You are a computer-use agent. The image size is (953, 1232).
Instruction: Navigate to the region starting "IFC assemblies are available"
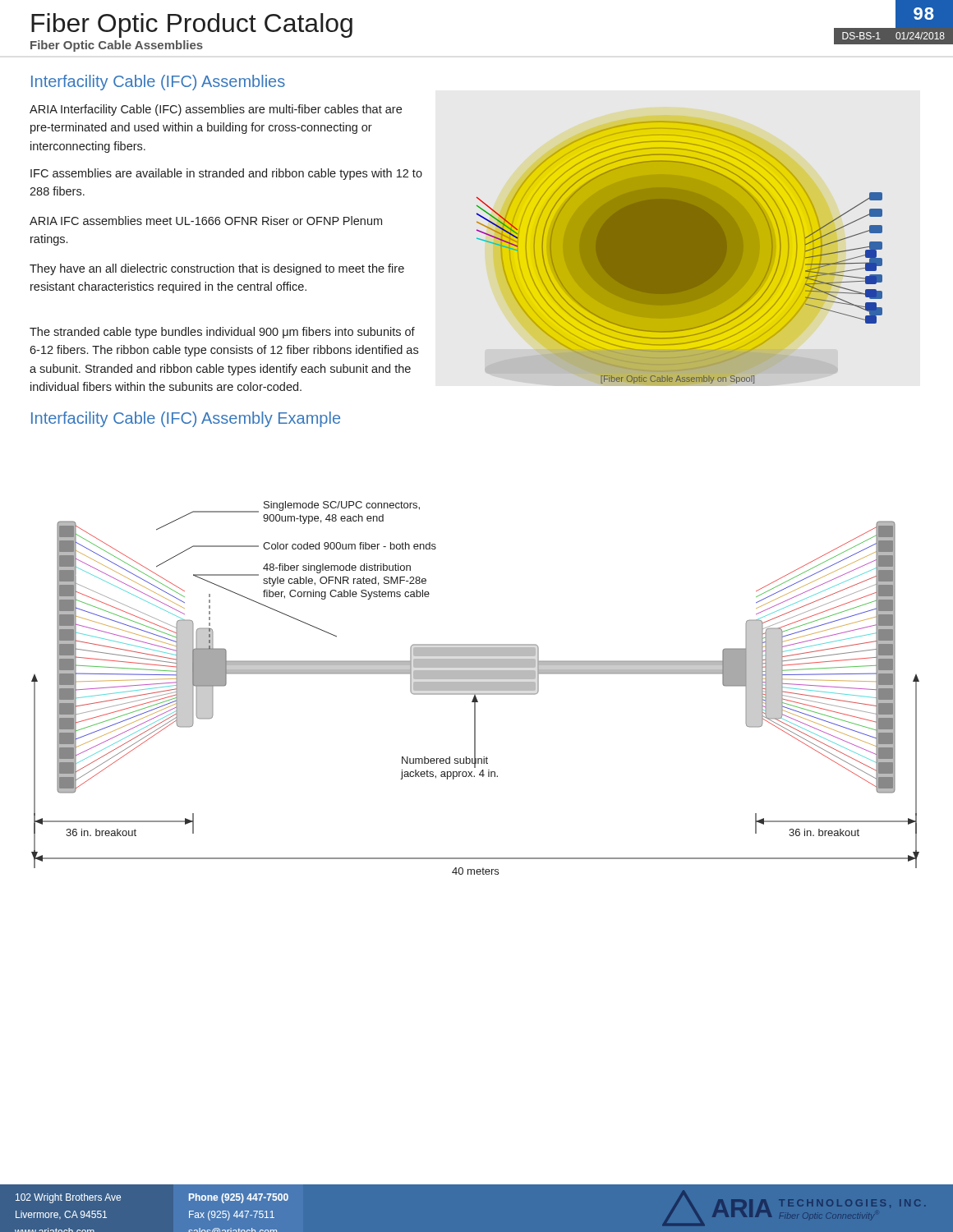pos(226,183)
